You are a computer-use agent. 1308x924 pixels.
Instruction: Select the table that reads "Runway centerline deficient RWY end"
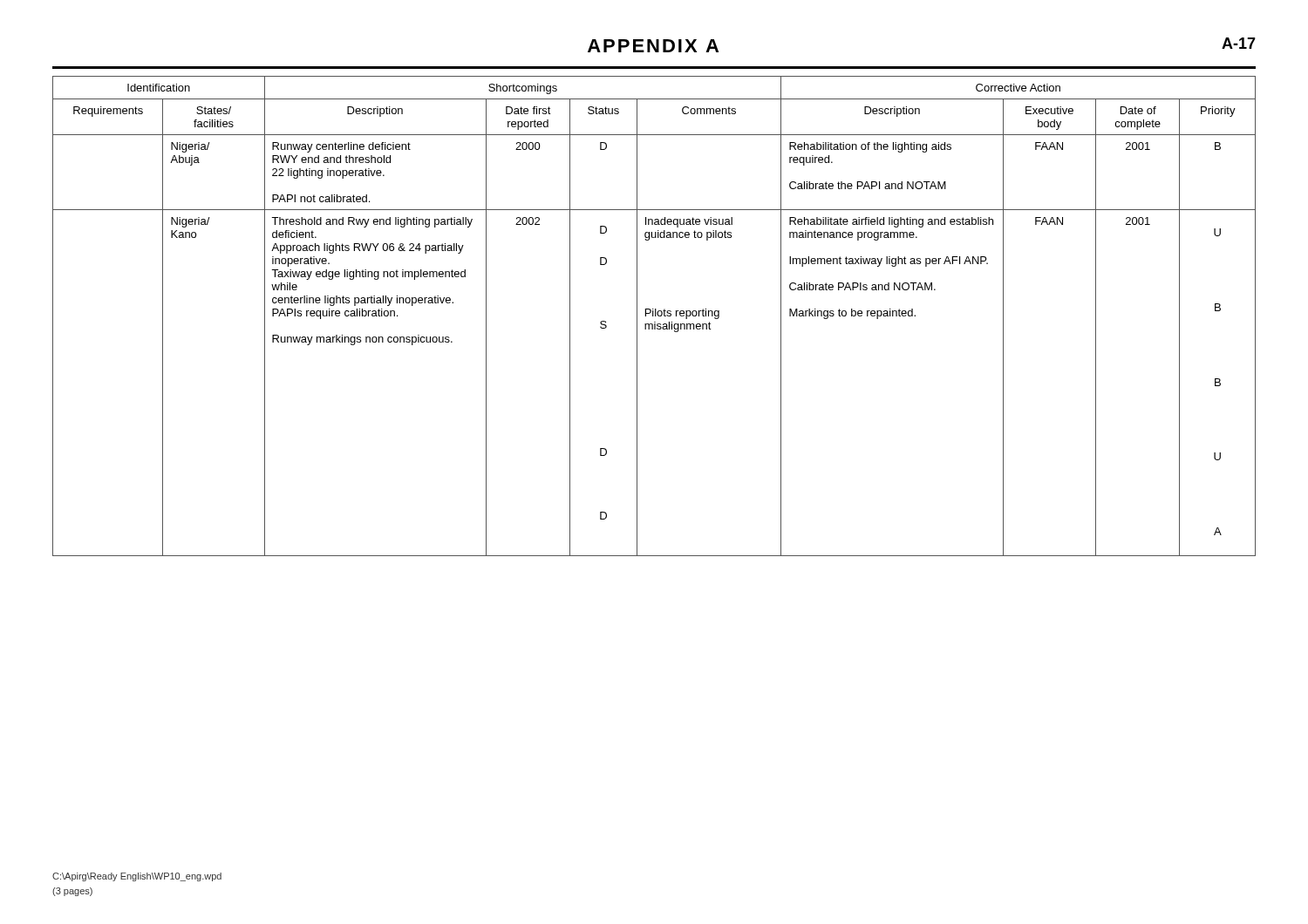(654, 316)
